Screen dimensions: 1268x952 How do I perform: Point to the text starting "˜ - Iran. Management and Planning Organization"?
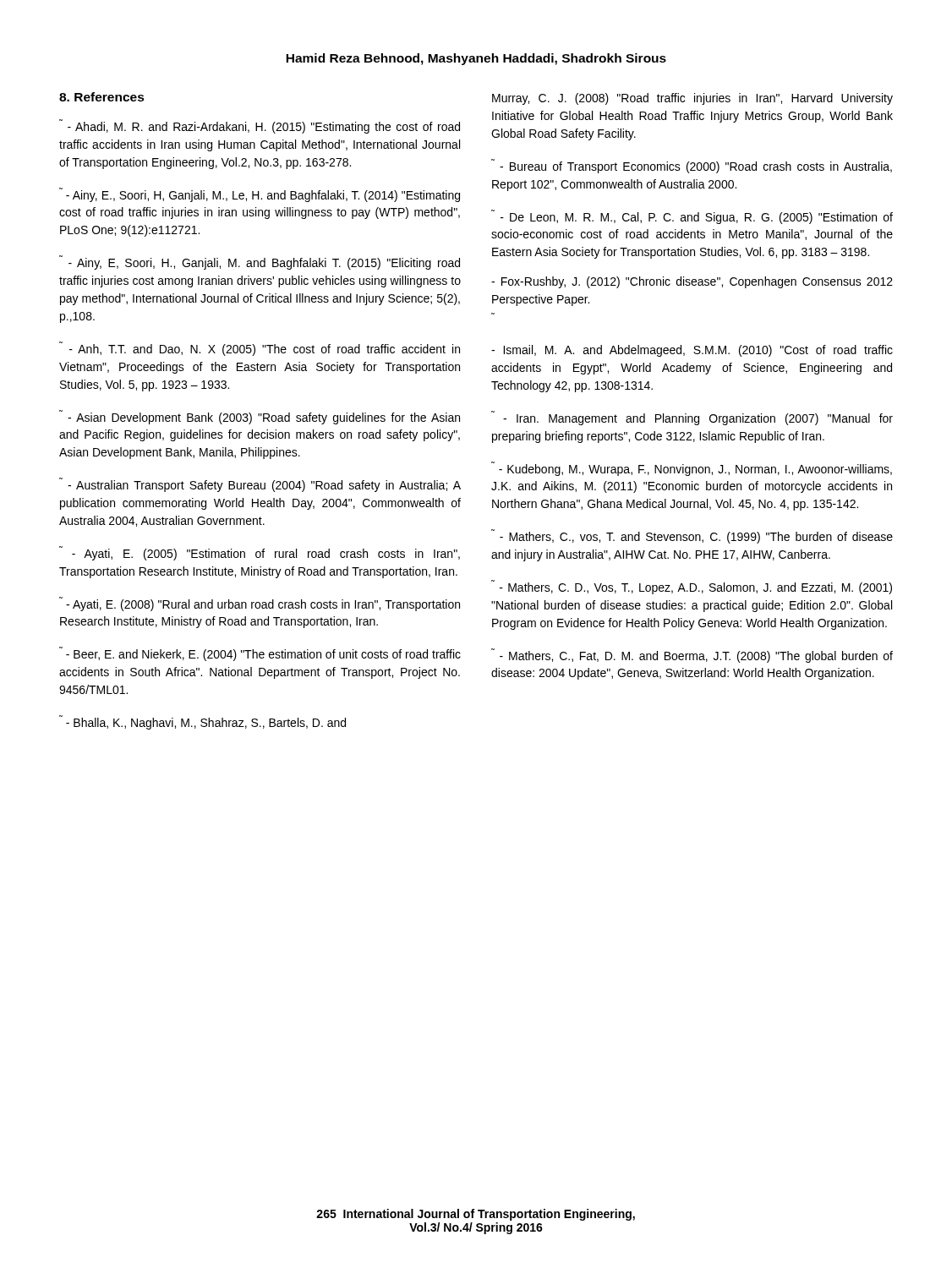[x=692, y=425]
